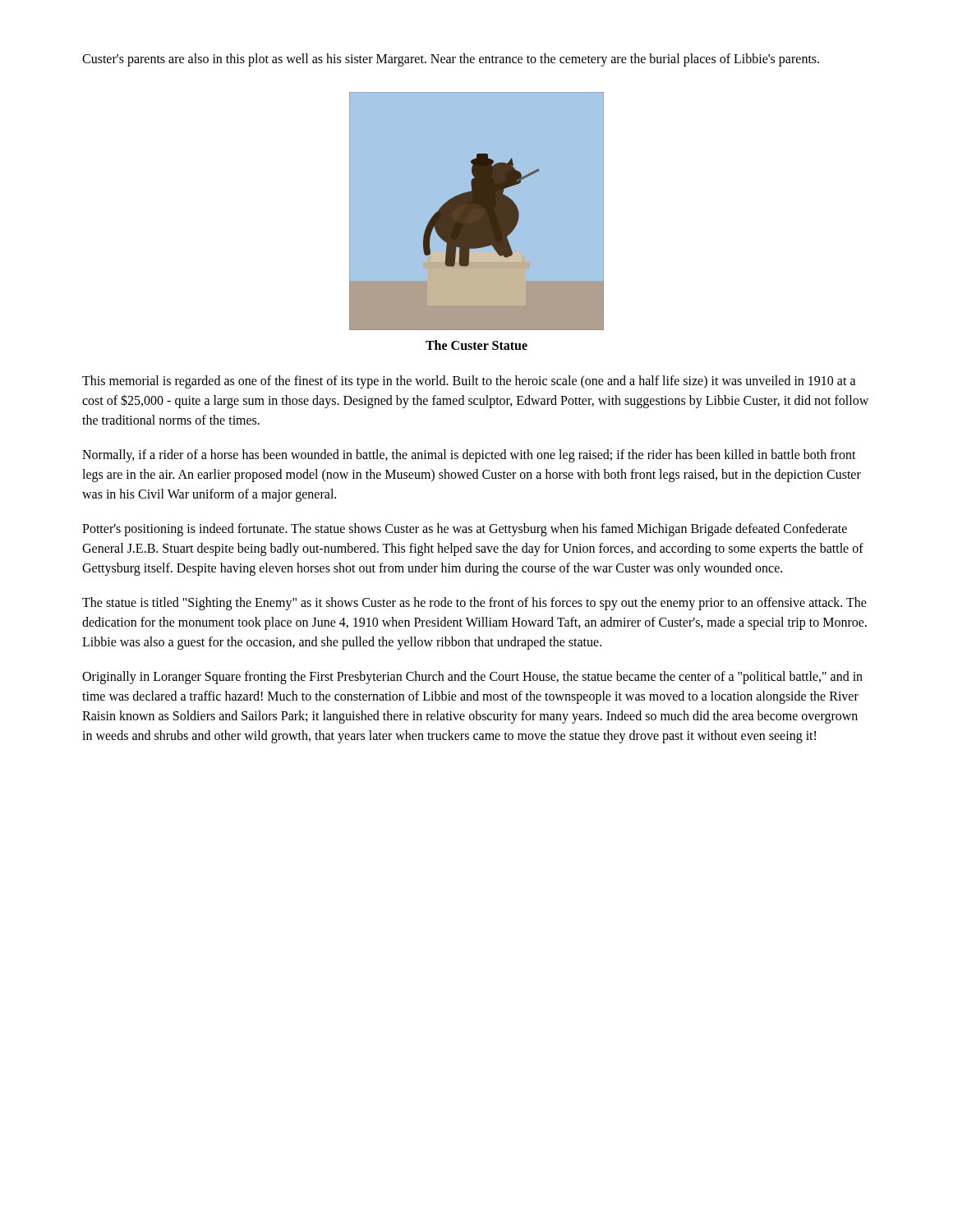Select the photo
Viewport: 953px width, 1232px height.
(476, 213)
